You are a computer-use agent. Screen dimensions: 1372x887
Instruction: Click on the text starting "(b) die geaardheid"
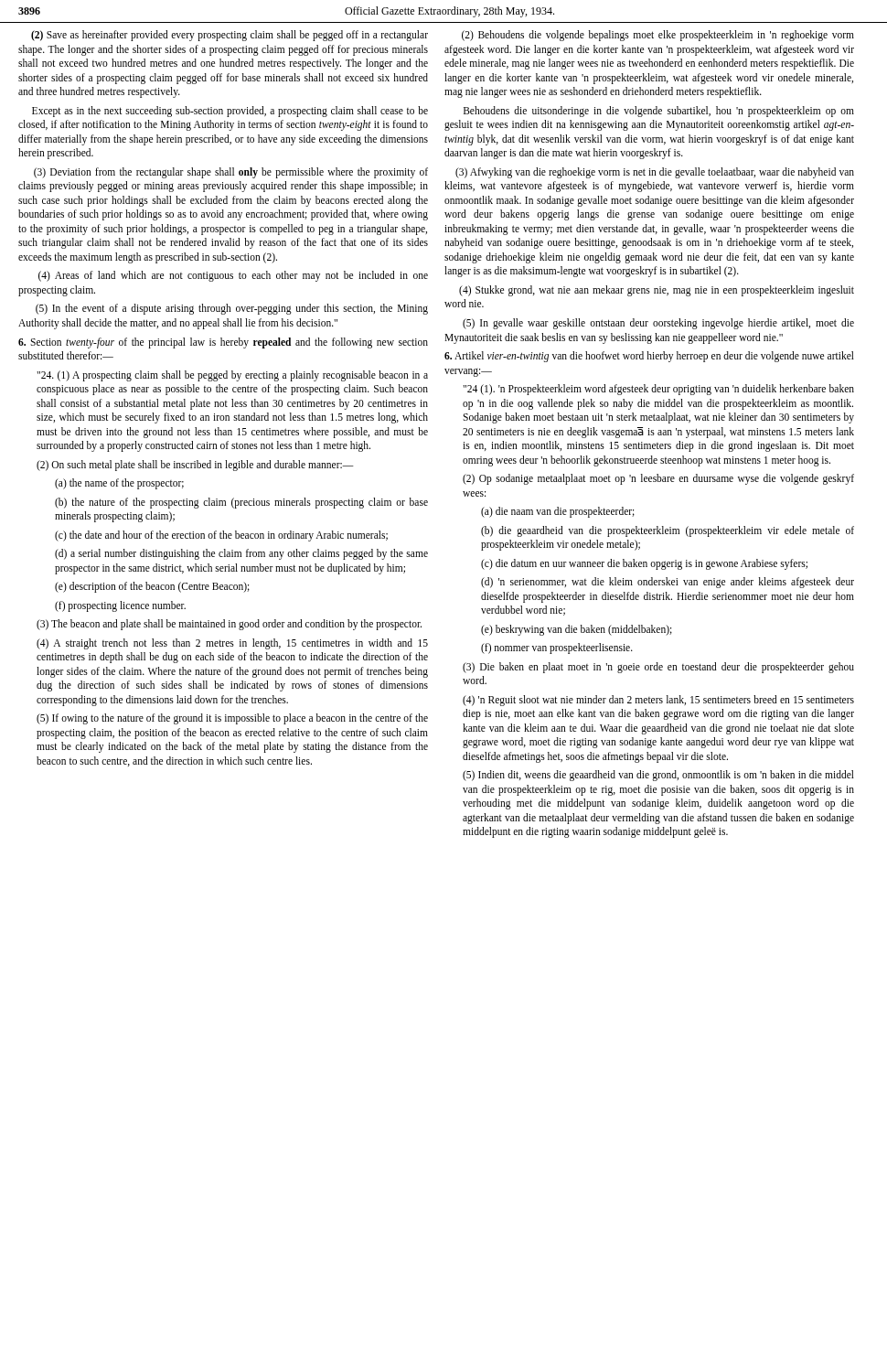coord(668,538)
